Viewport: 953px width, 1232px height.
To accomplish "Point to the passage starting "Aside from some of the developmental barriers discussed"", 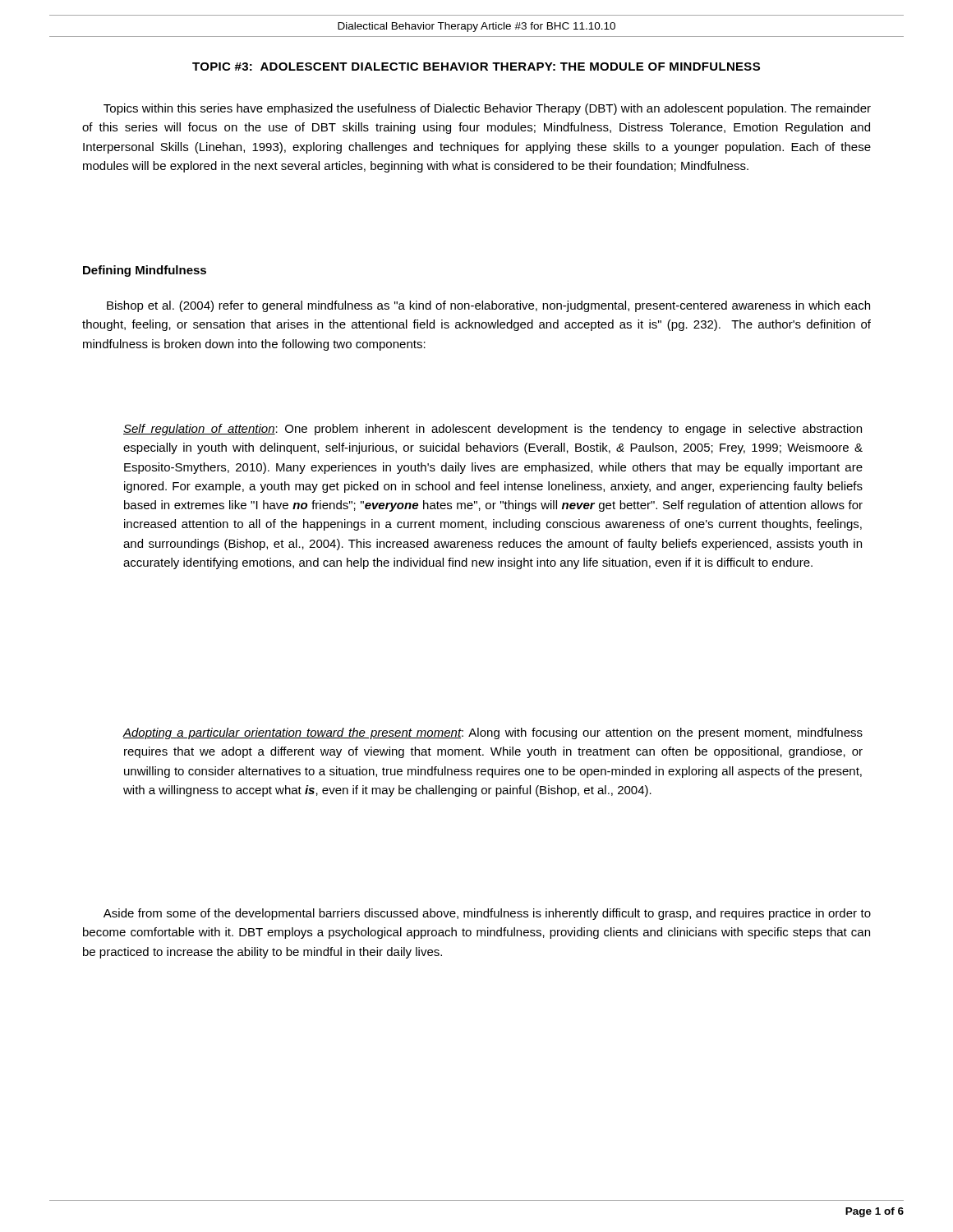I will 476,932.
